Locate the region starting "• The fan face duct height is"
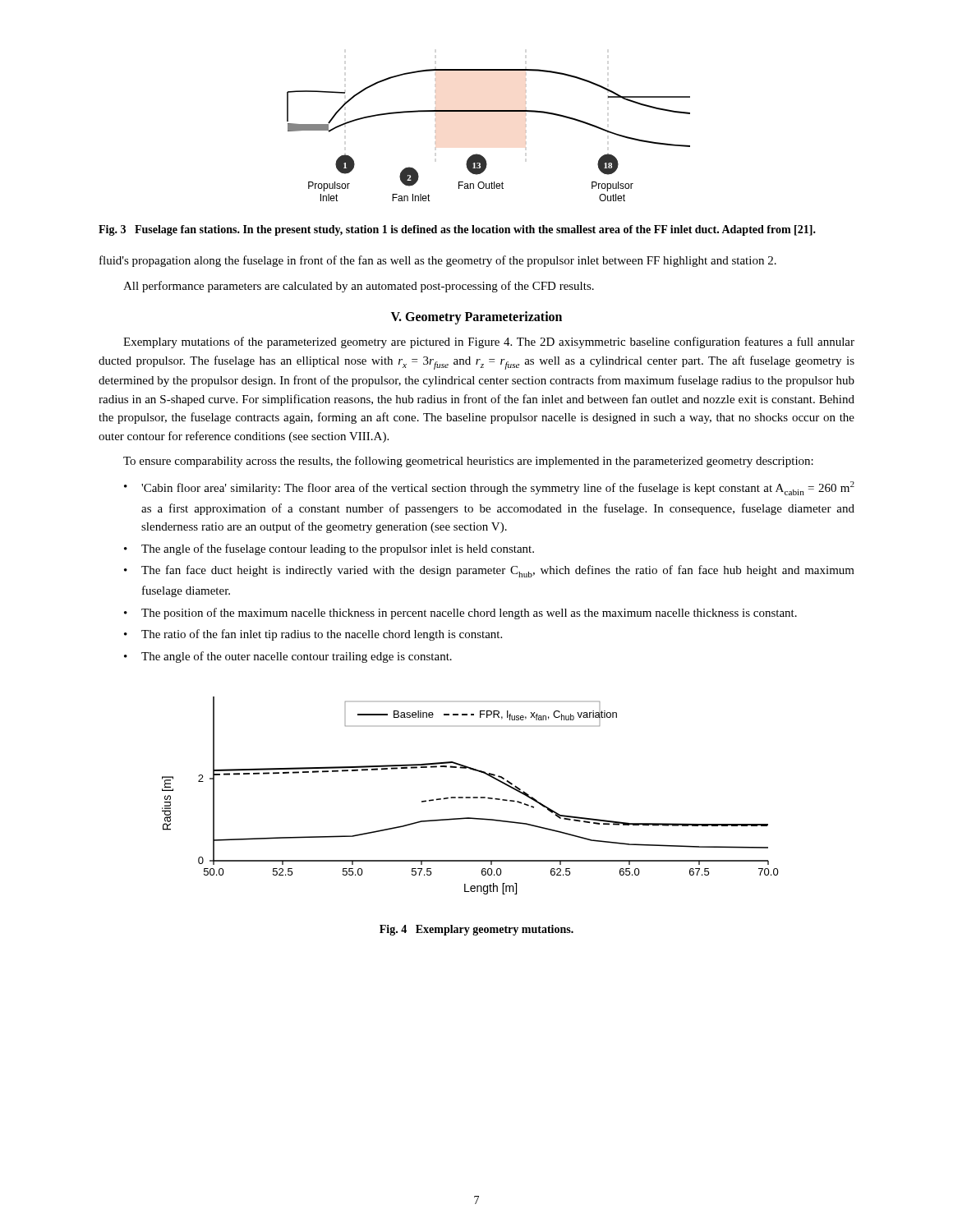This screenshot has height=1232, width=953. point(489,581)
